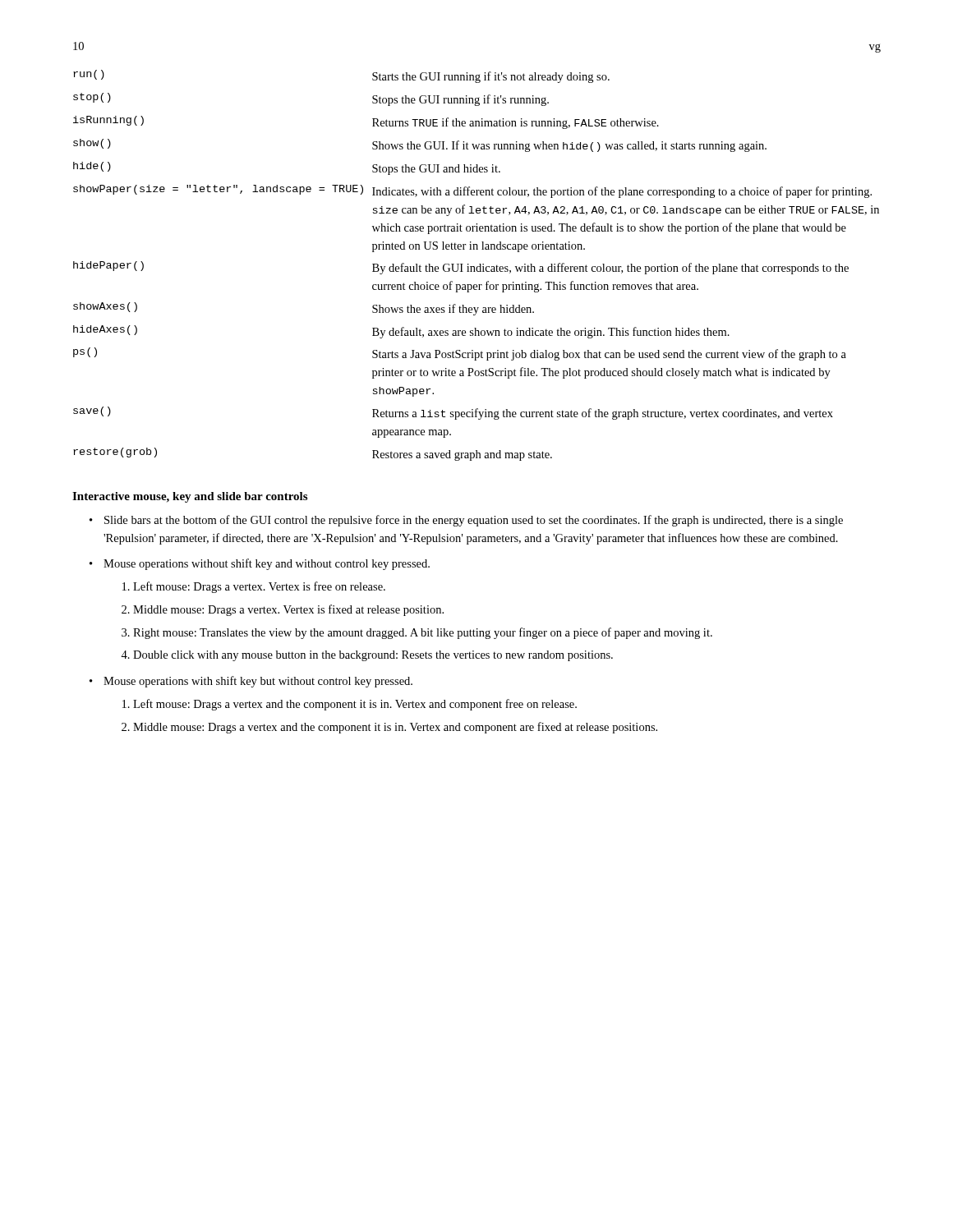The image size is (953, 1232).
Task: Click the passage that begins "Double click with any"
Action: [373, 655]
